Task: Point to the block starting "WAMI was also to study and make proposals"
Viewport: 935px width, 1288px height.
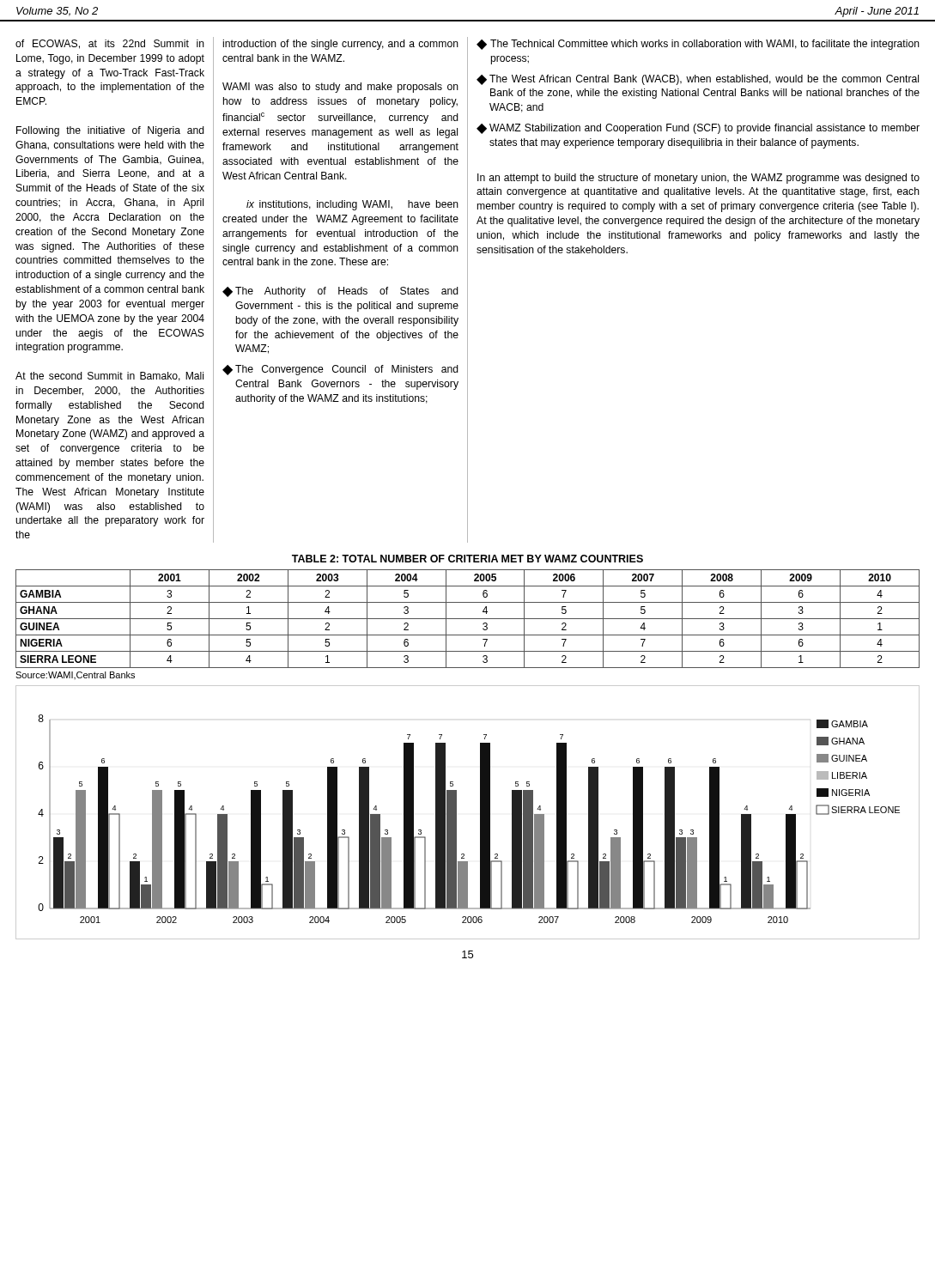Action: [x=340, y=131]
